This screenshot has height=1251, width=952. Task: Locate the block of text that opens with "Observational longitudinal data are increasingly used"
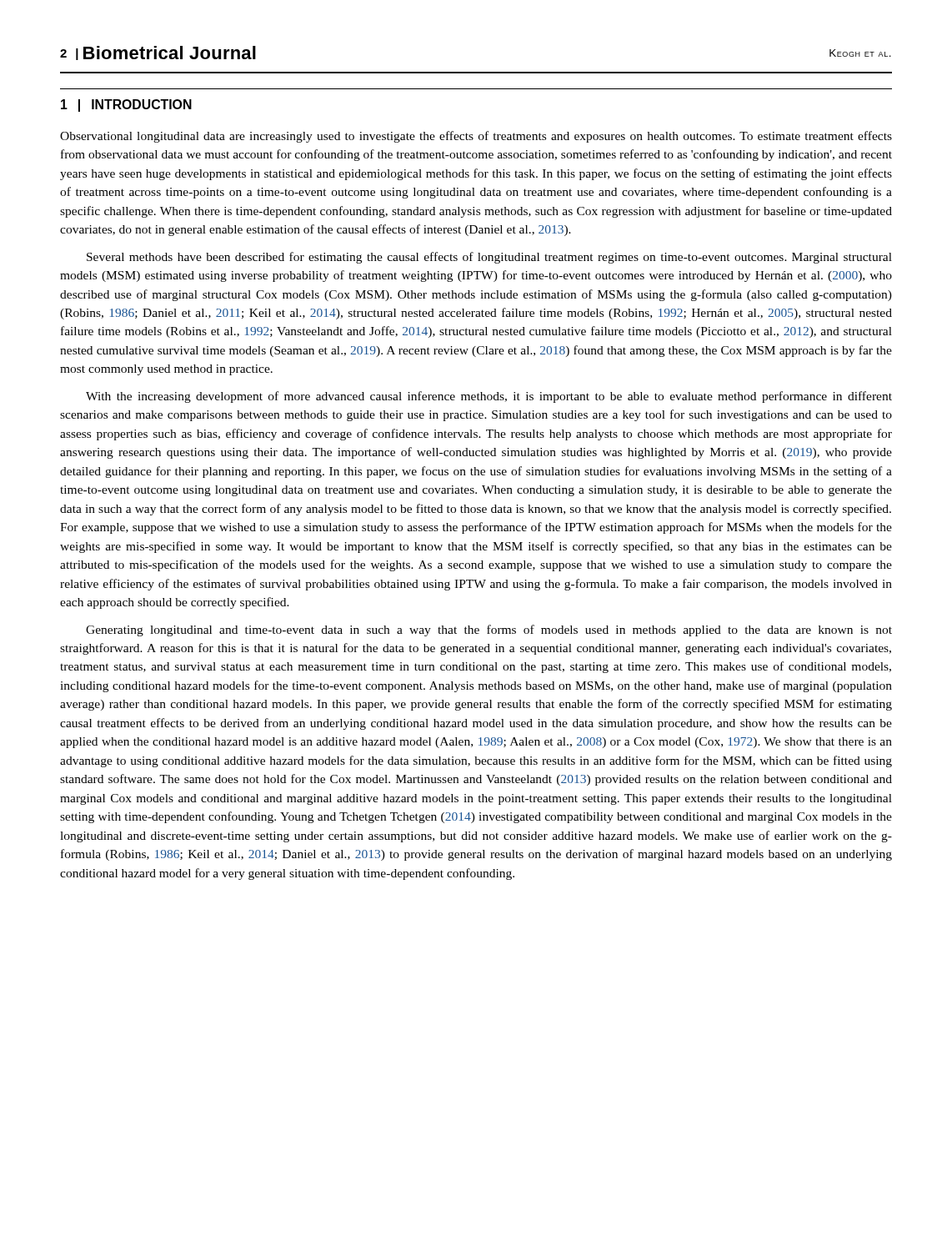[x=476, y=183]
